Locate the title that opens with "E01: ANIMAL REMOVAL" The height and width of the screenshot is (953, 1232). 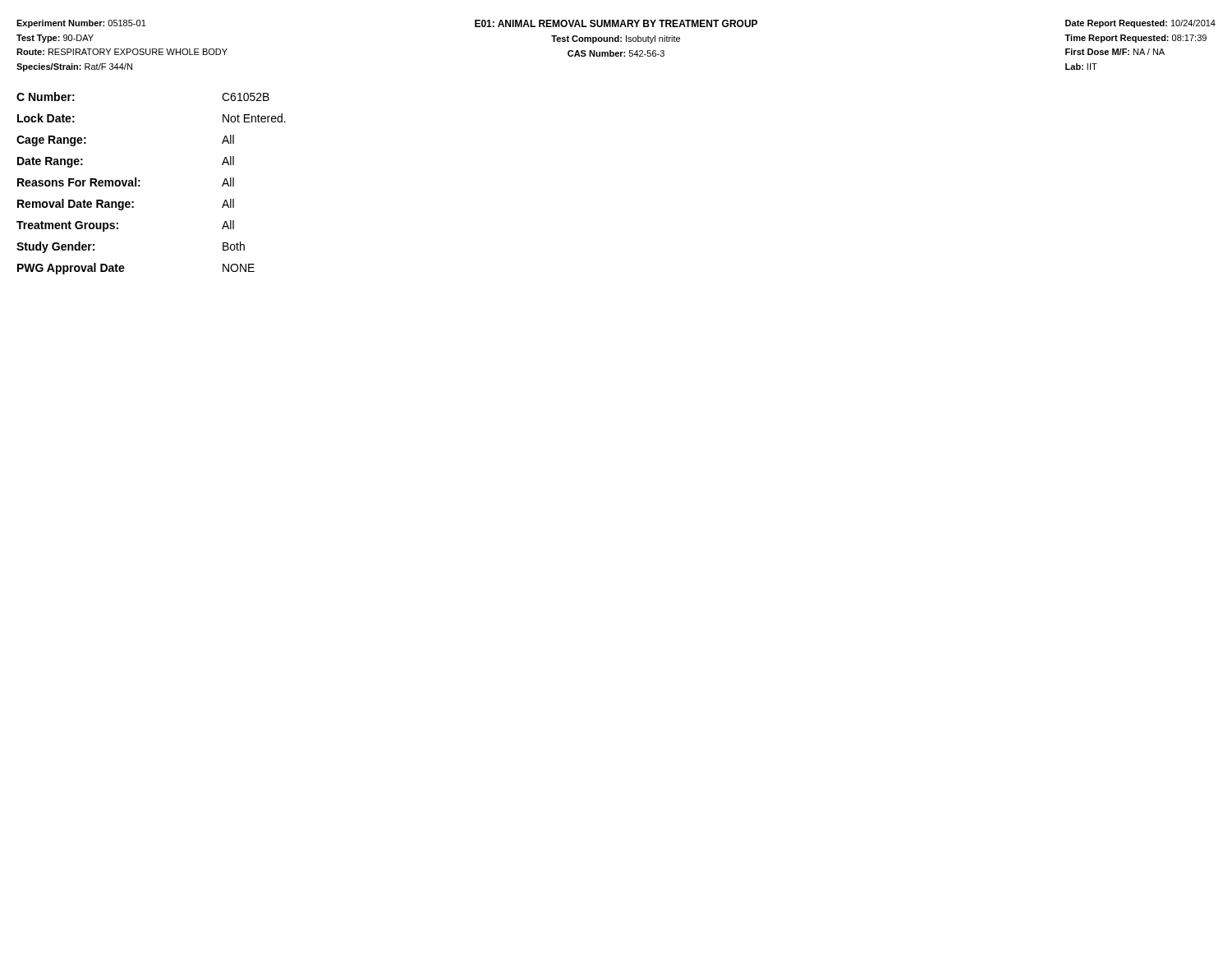click(616, 39)
